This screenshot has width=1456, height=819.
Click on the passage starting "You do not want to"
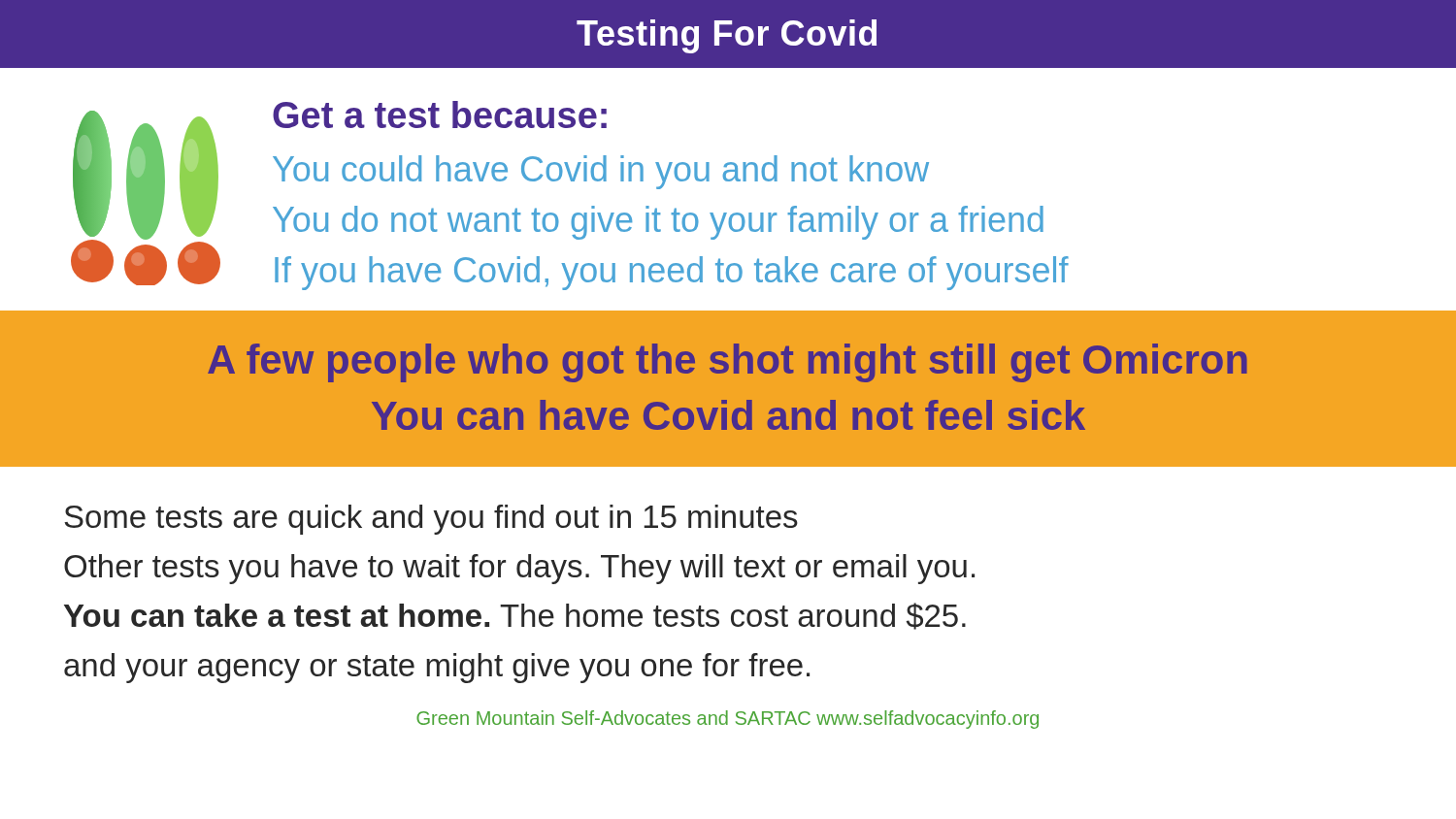click(x=659, y=220)
